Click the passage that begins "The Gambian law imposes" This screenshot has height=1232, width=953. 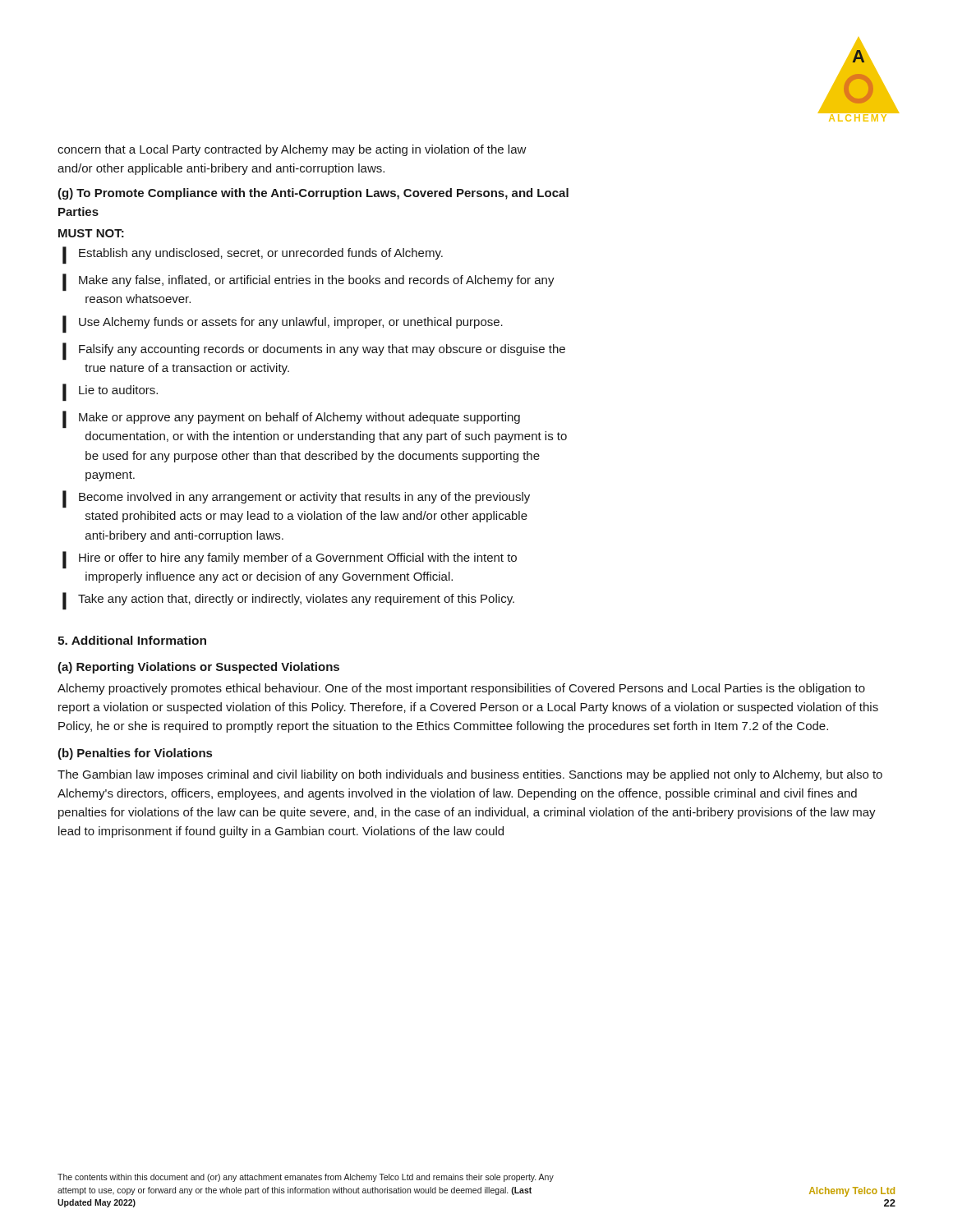pyautogui.click(x=470, y=802)
